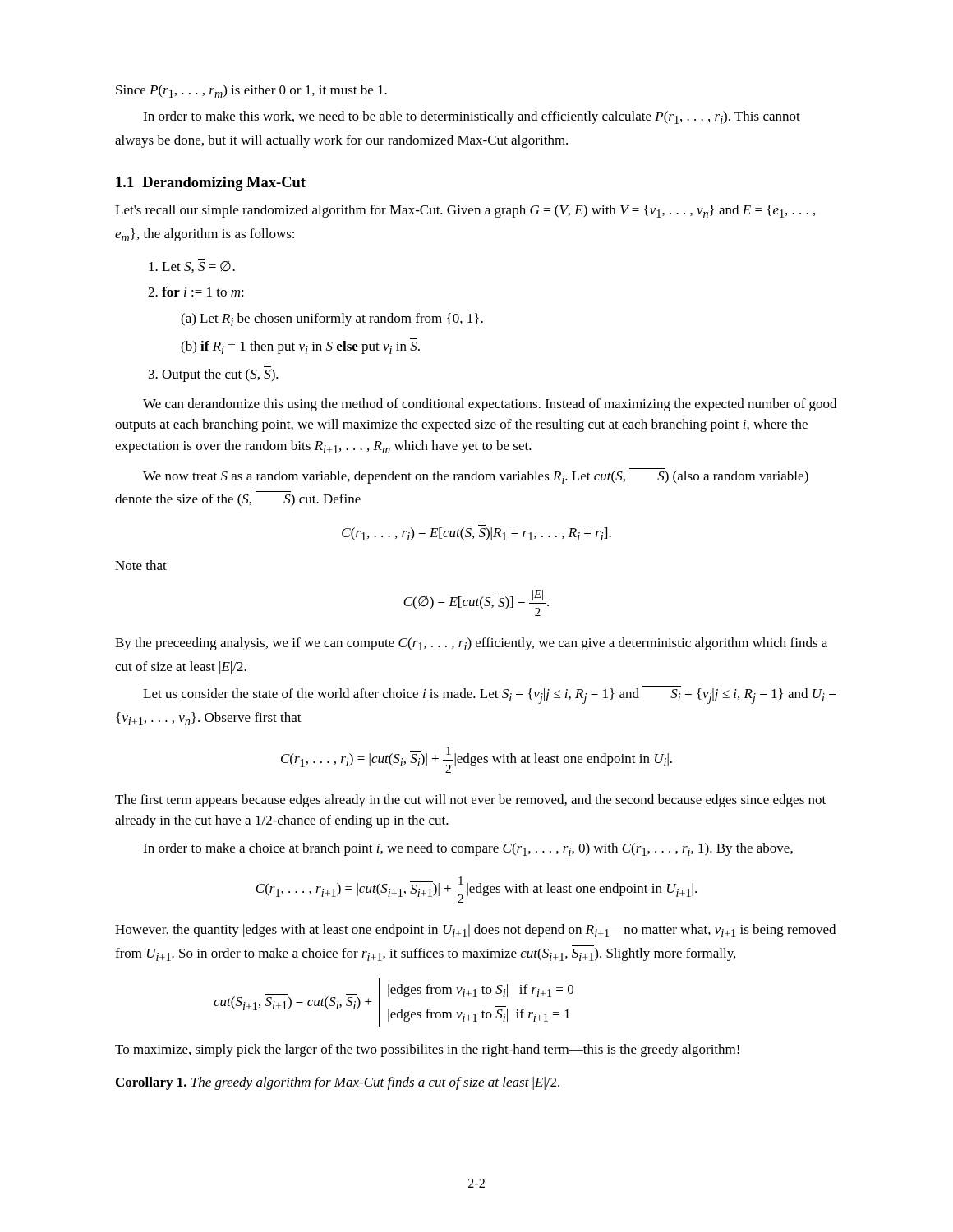Locate the text block that reads "In order to make a"
The width and height of the screenshot is (953, 1232).
476,849
